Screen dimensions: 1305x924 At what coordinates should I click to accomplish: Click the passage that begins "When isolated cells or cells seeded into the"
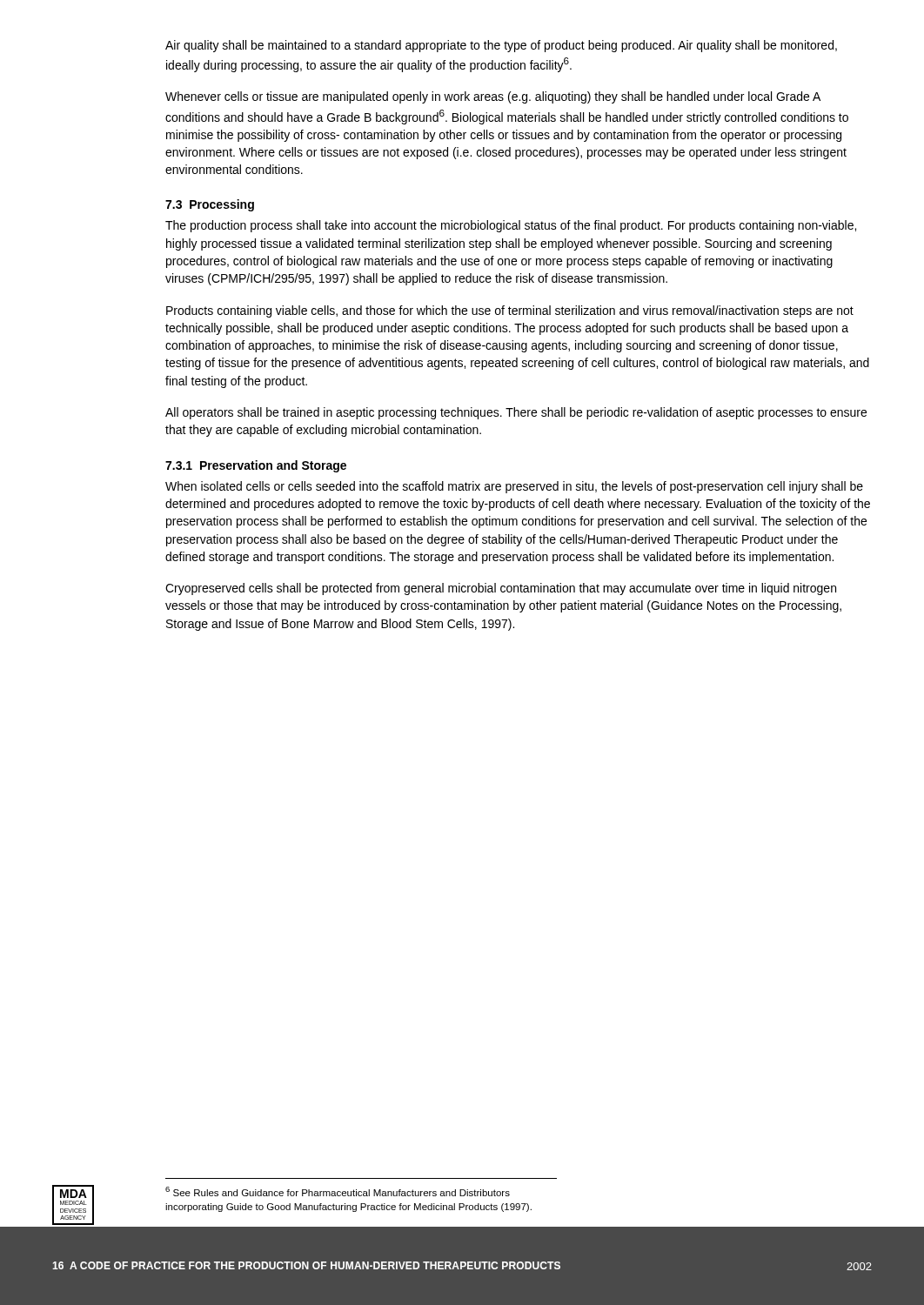518,521
